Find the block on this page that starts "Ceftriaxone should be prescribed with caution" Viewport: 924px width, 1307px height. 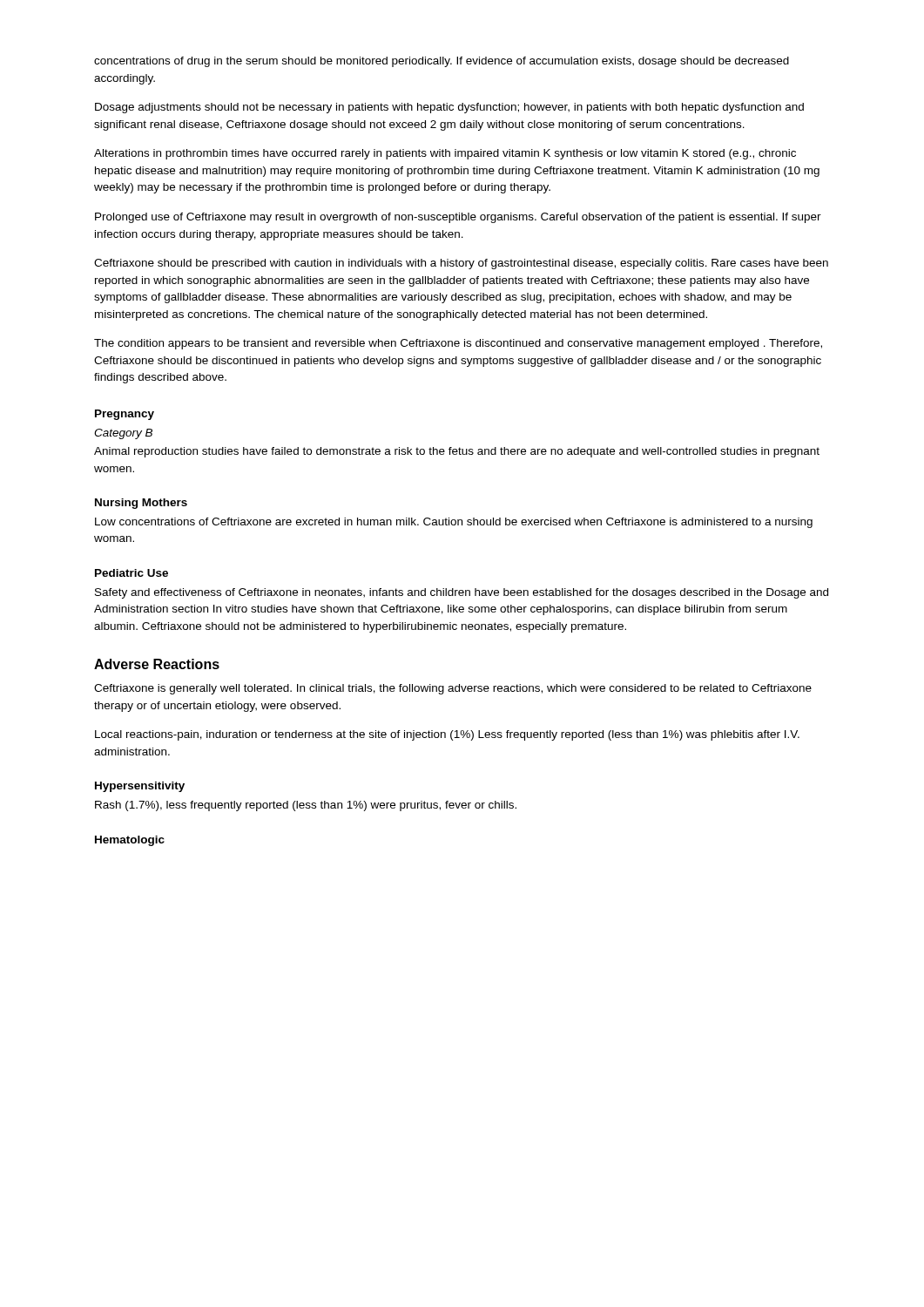point(461,288)
